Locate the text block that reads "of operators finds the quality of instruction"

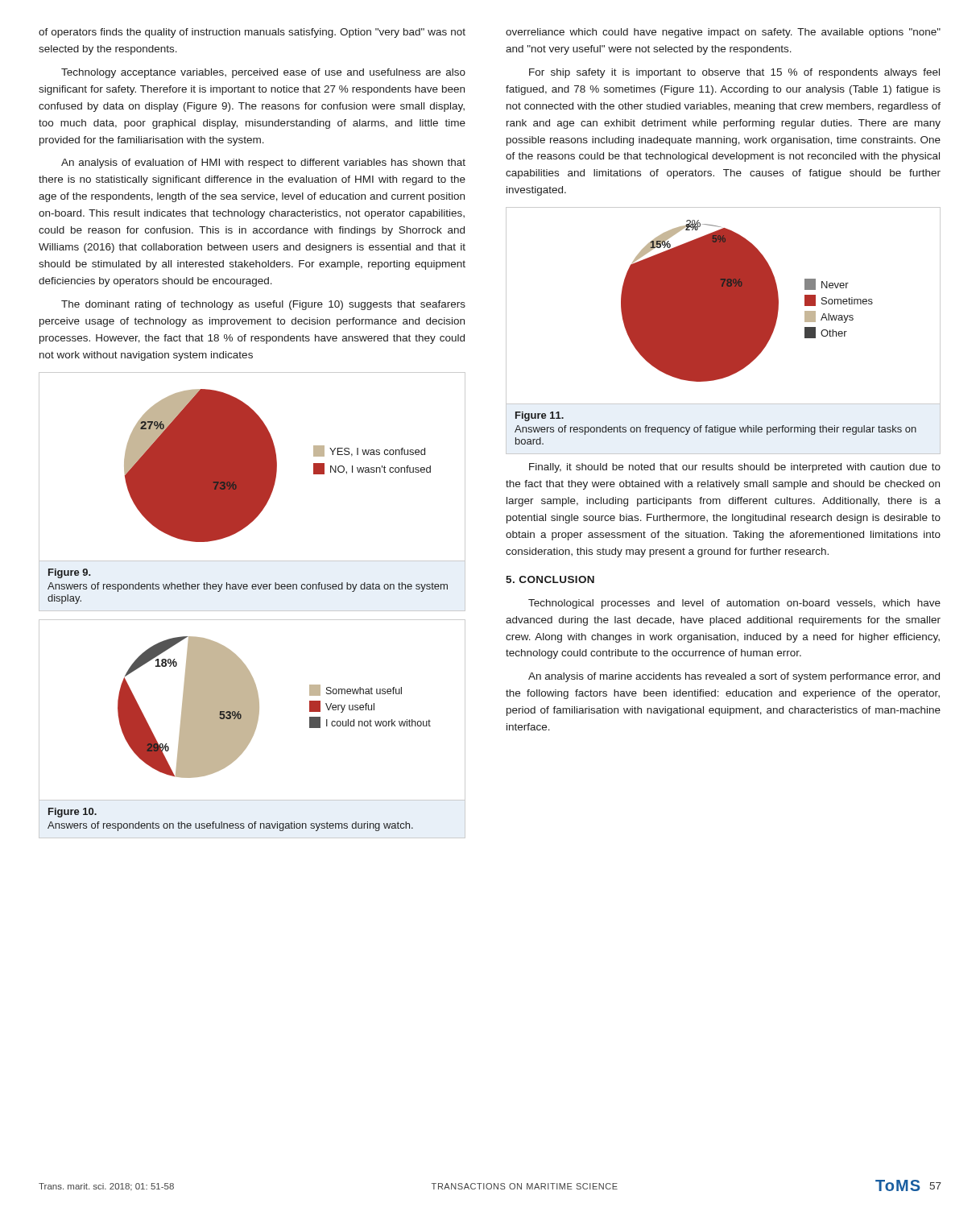[x=252, y=194]
